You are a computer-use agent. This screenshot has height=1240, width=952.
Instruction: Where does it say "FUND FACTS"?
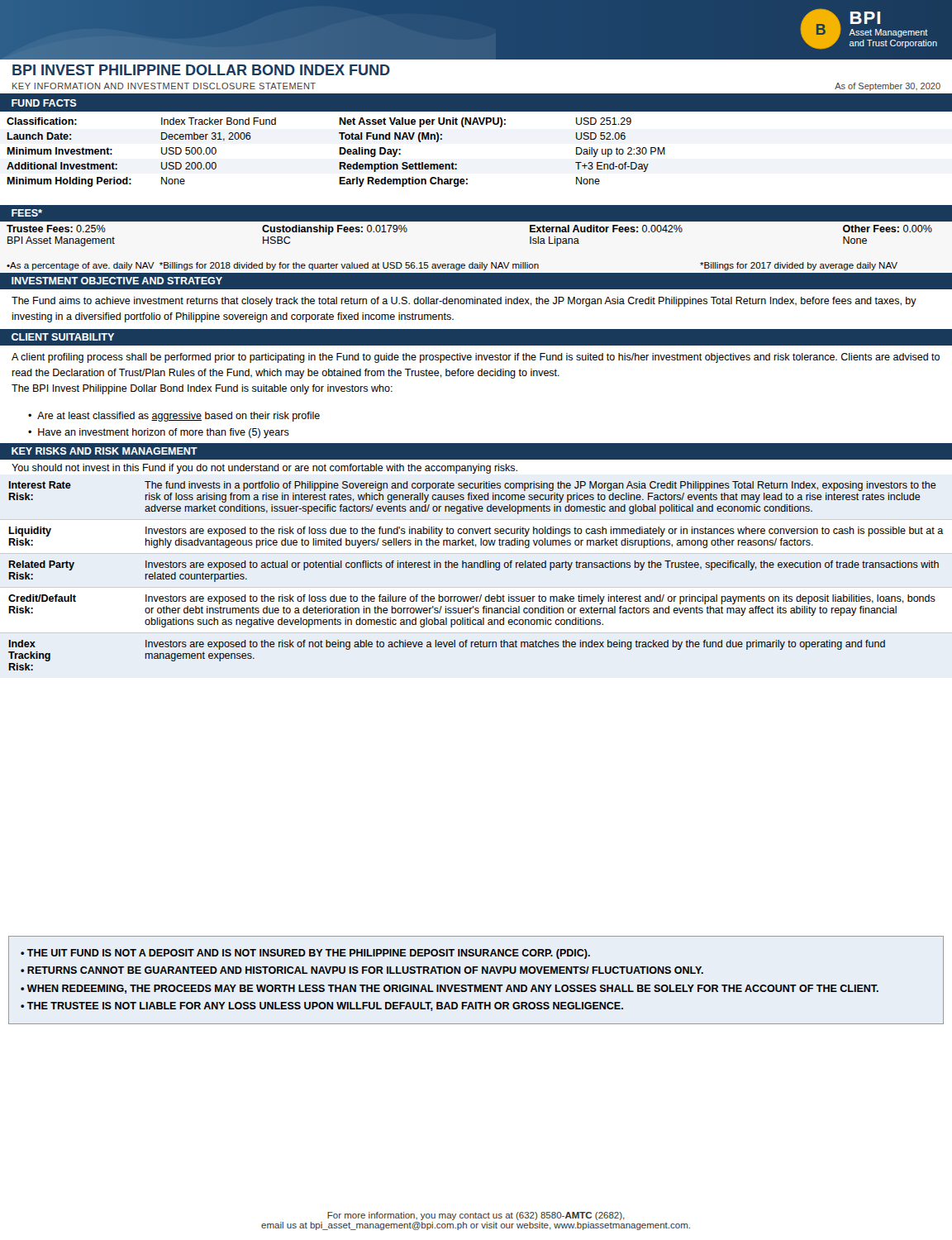[x=42, y=103]
